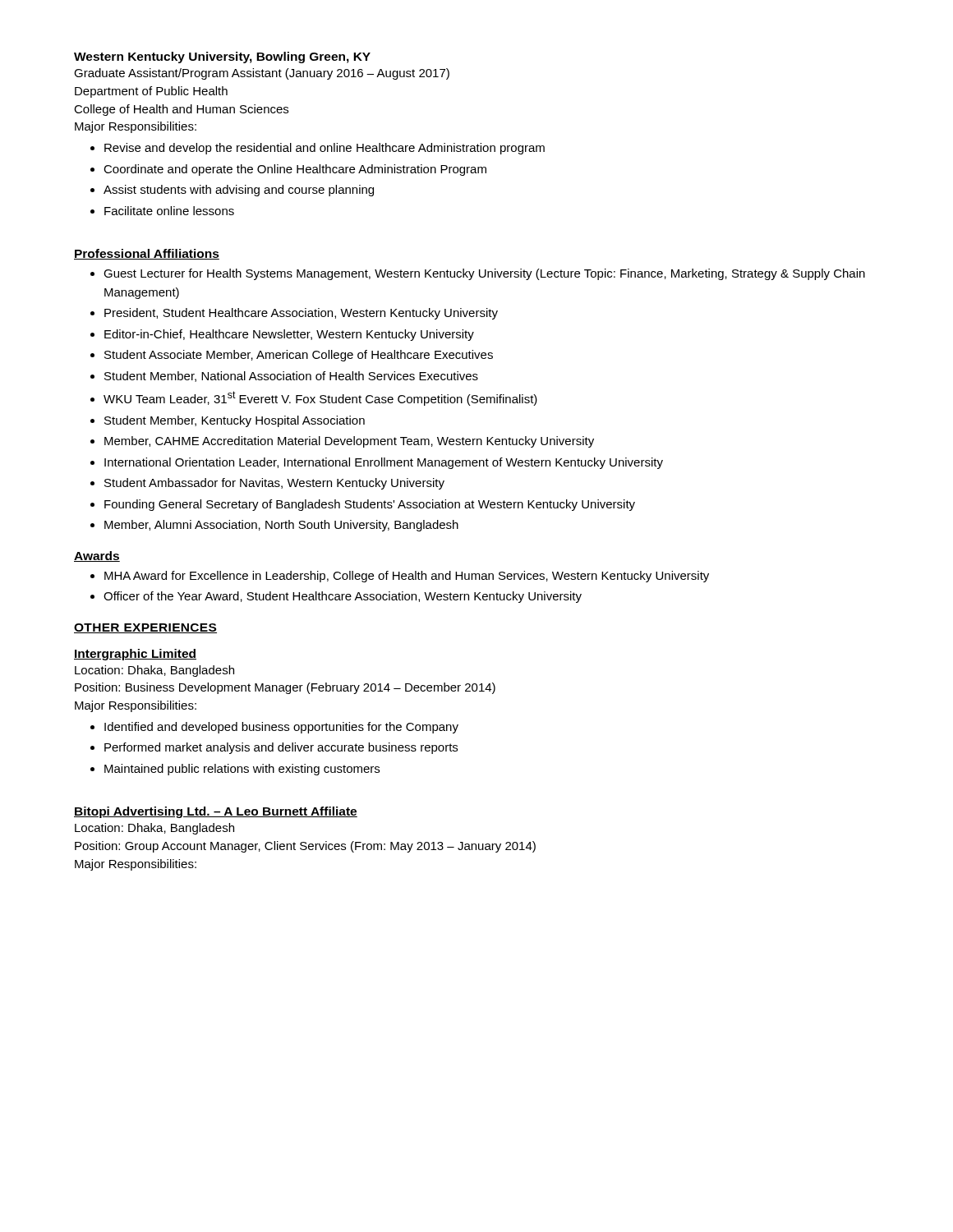
Task: Find the list item that says "Coordinate and operate the Online Healthcare Administration Program"
Action: [x=295, y=168]
